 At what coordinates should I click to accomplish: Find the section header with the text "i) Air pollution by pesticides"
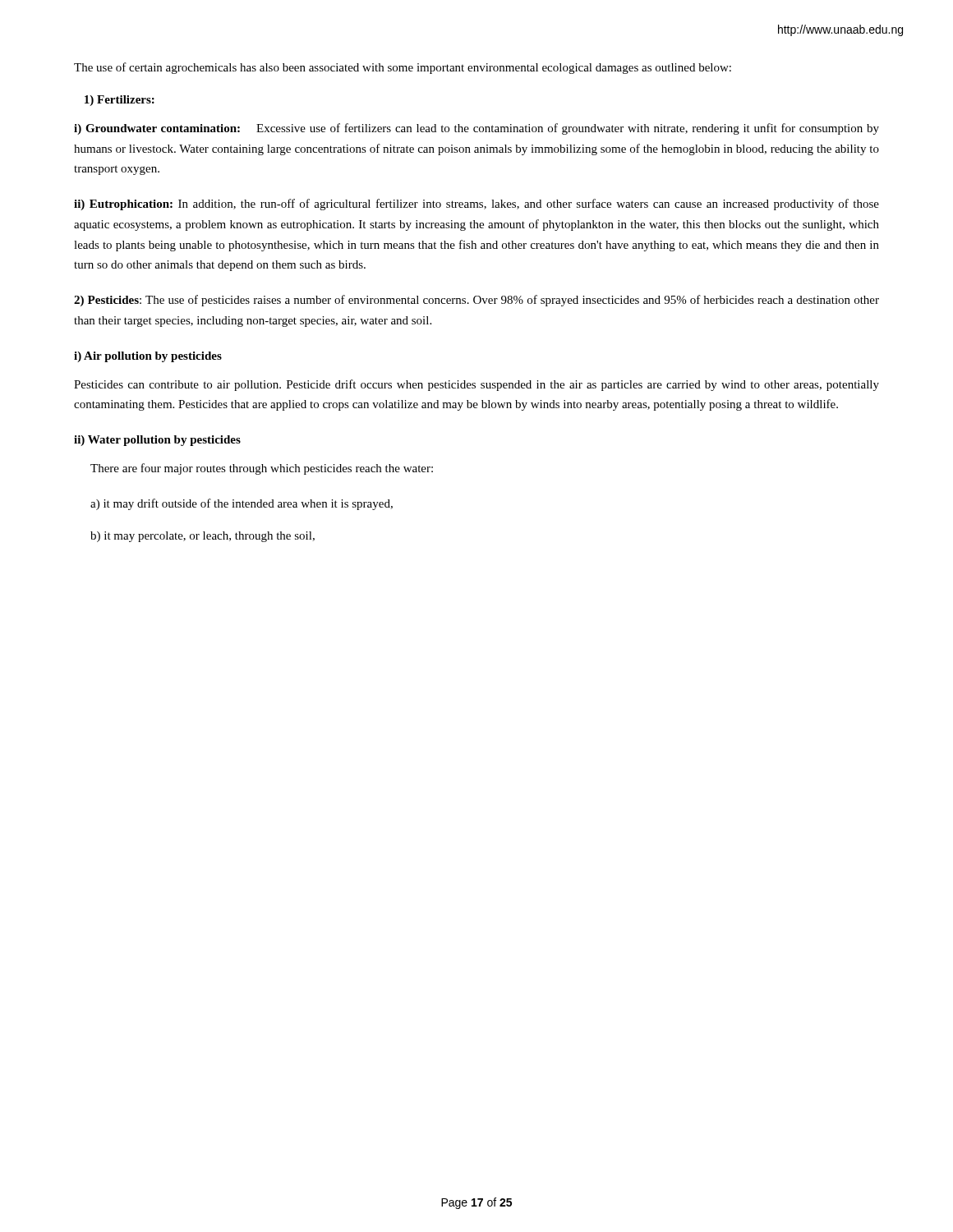click(x=148, y=355)
